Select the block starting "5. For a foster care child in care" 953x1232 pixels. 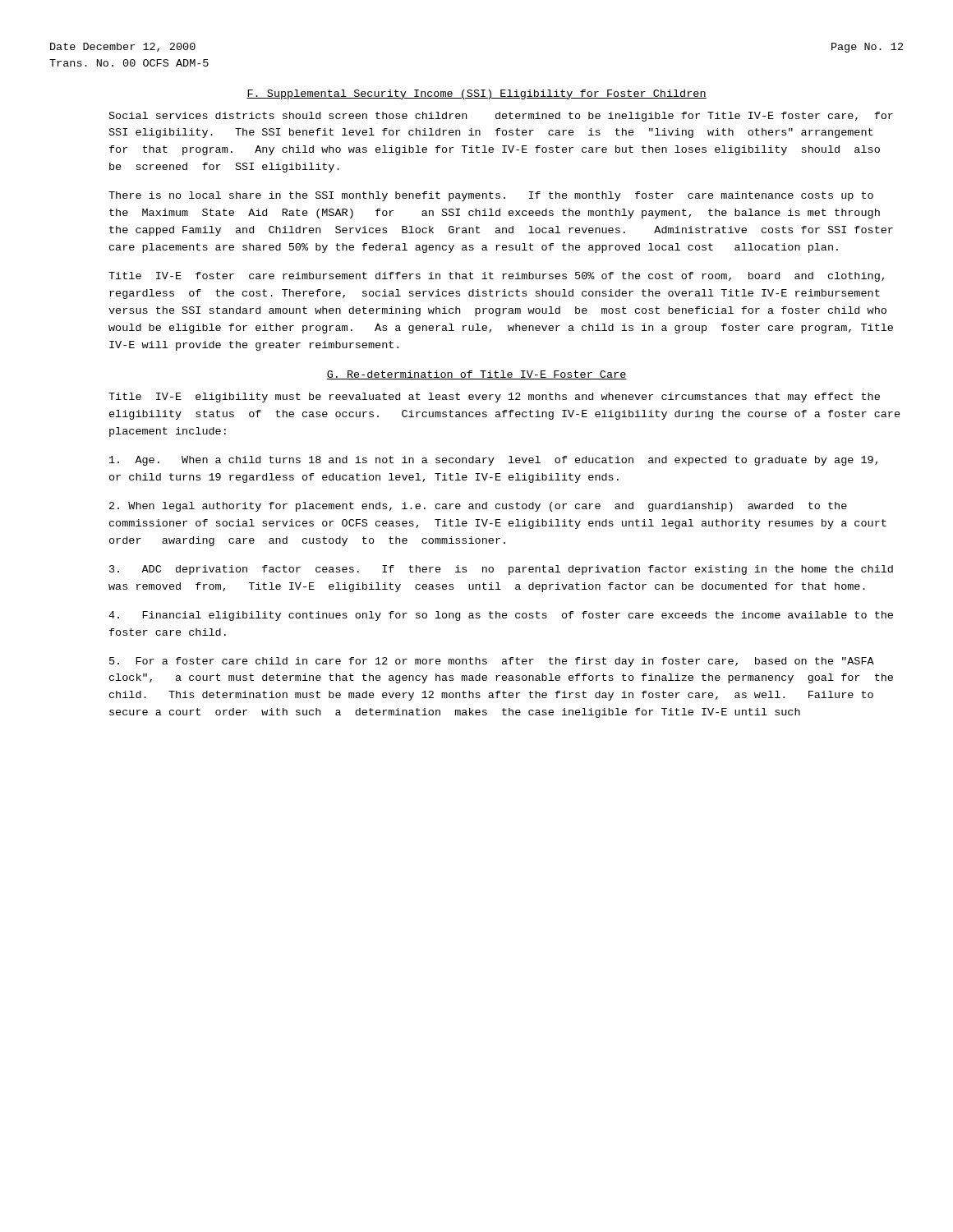coord(504,687)
